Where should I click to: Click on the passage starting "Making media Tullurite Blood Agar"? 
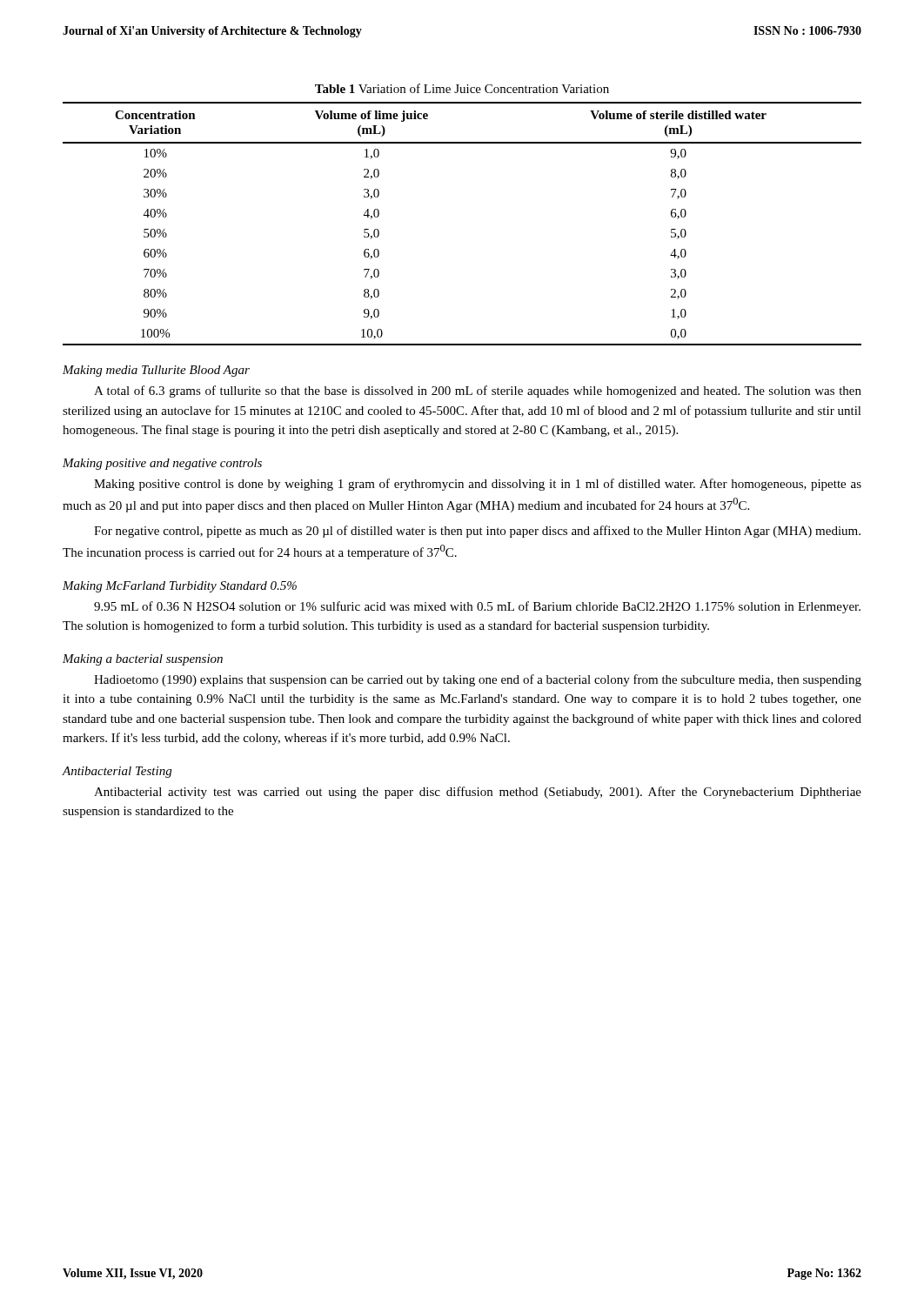156,370
